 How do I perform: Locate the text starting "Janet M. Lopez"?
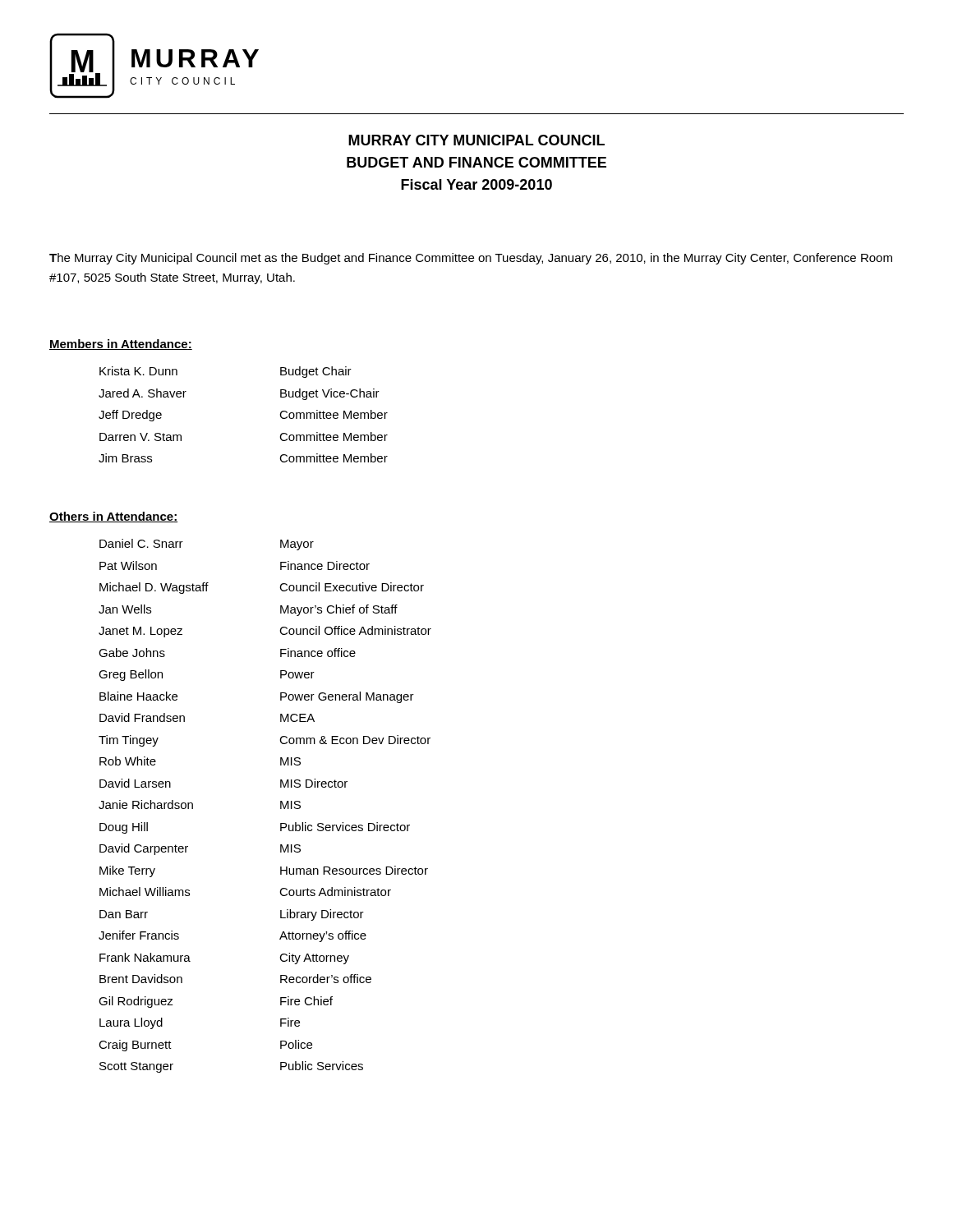click(137, 632)
